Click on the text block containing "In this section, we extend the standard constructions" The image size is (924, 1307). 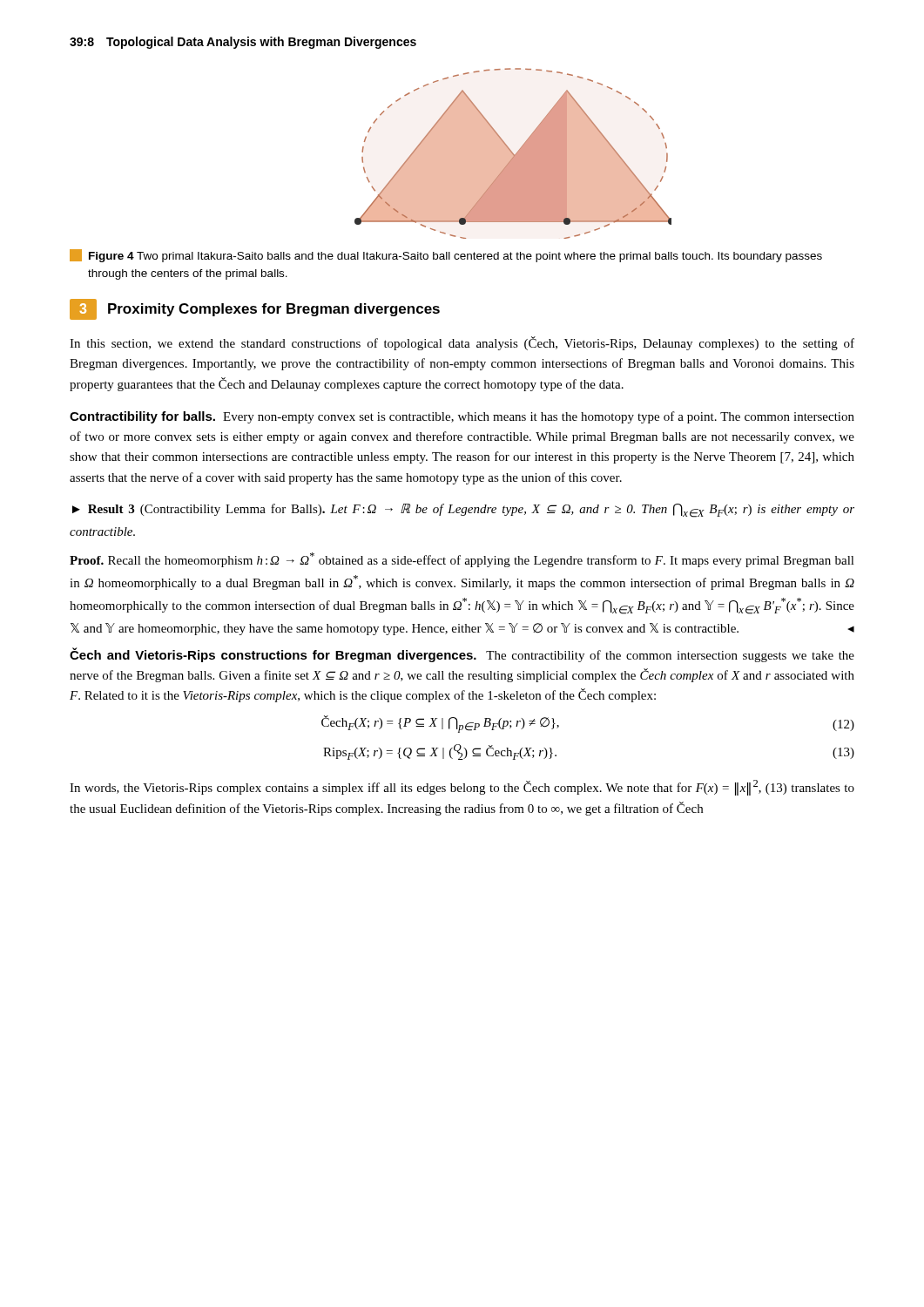(462, 364)
